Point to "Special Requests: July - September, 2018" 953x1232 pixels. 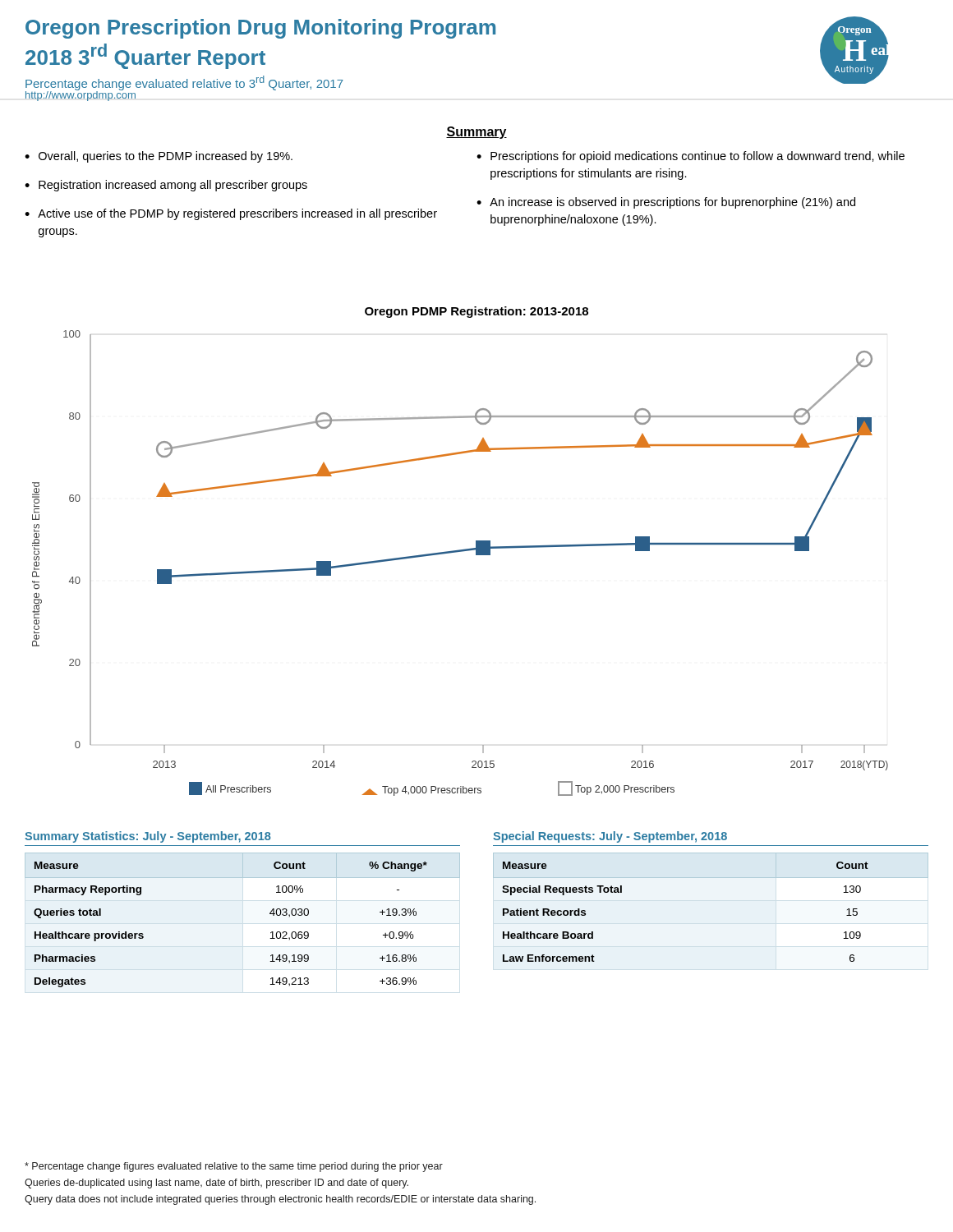tap(610, 836)
